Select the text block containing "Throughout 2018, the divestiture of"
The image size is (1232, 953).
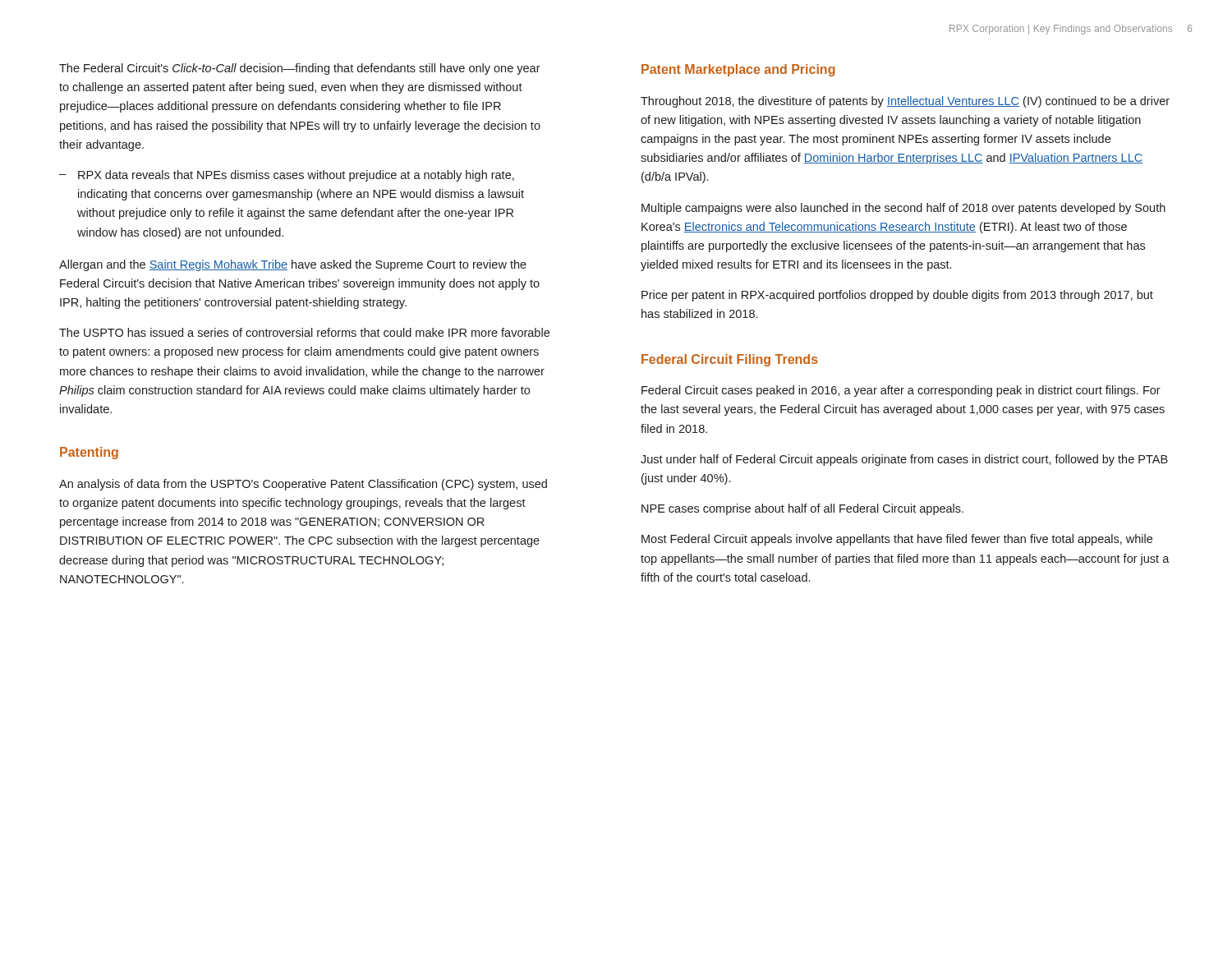pyautogui.click(x=907, y=139)
